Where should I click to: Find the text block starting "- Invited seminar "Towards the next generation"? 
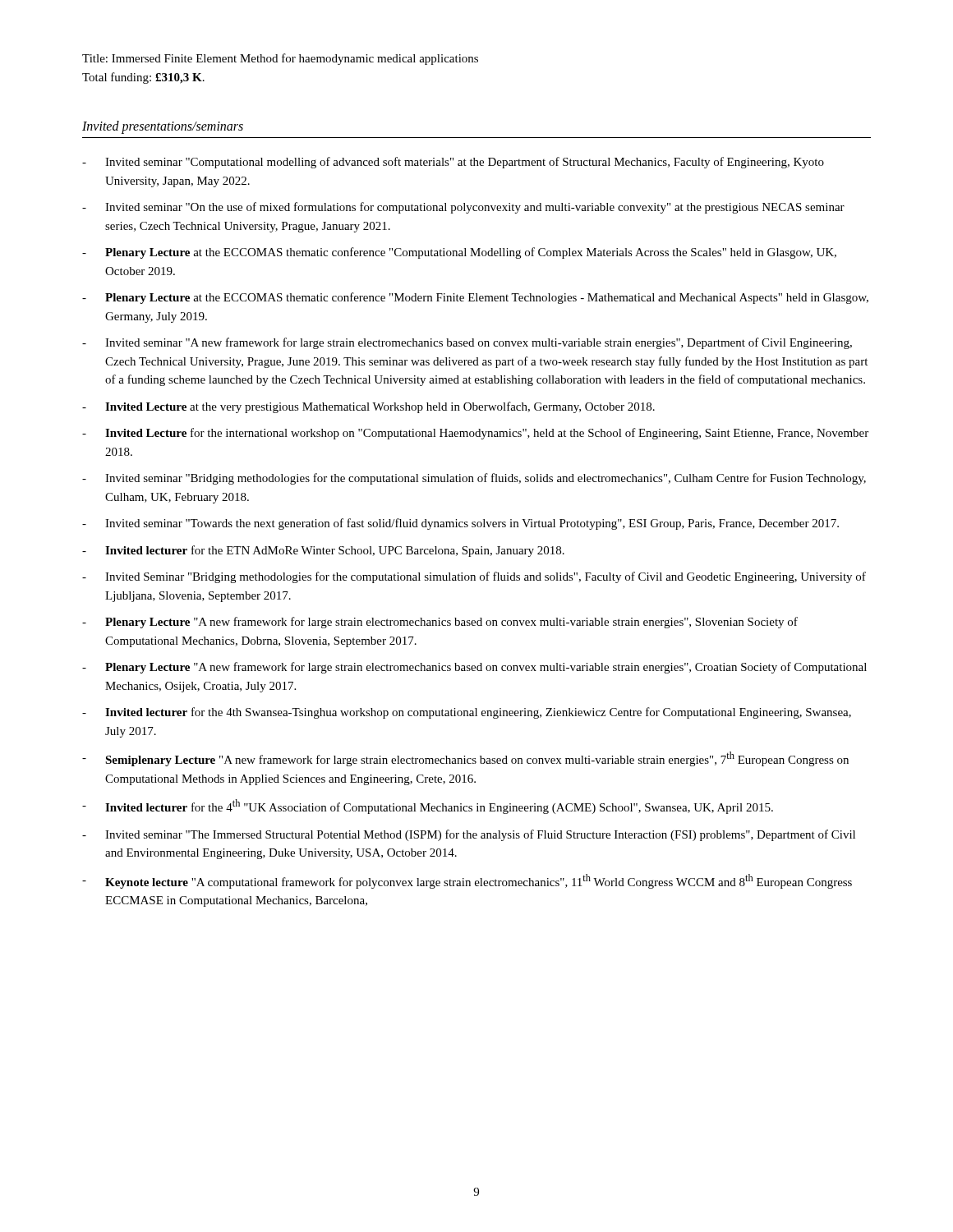[476, 523]
